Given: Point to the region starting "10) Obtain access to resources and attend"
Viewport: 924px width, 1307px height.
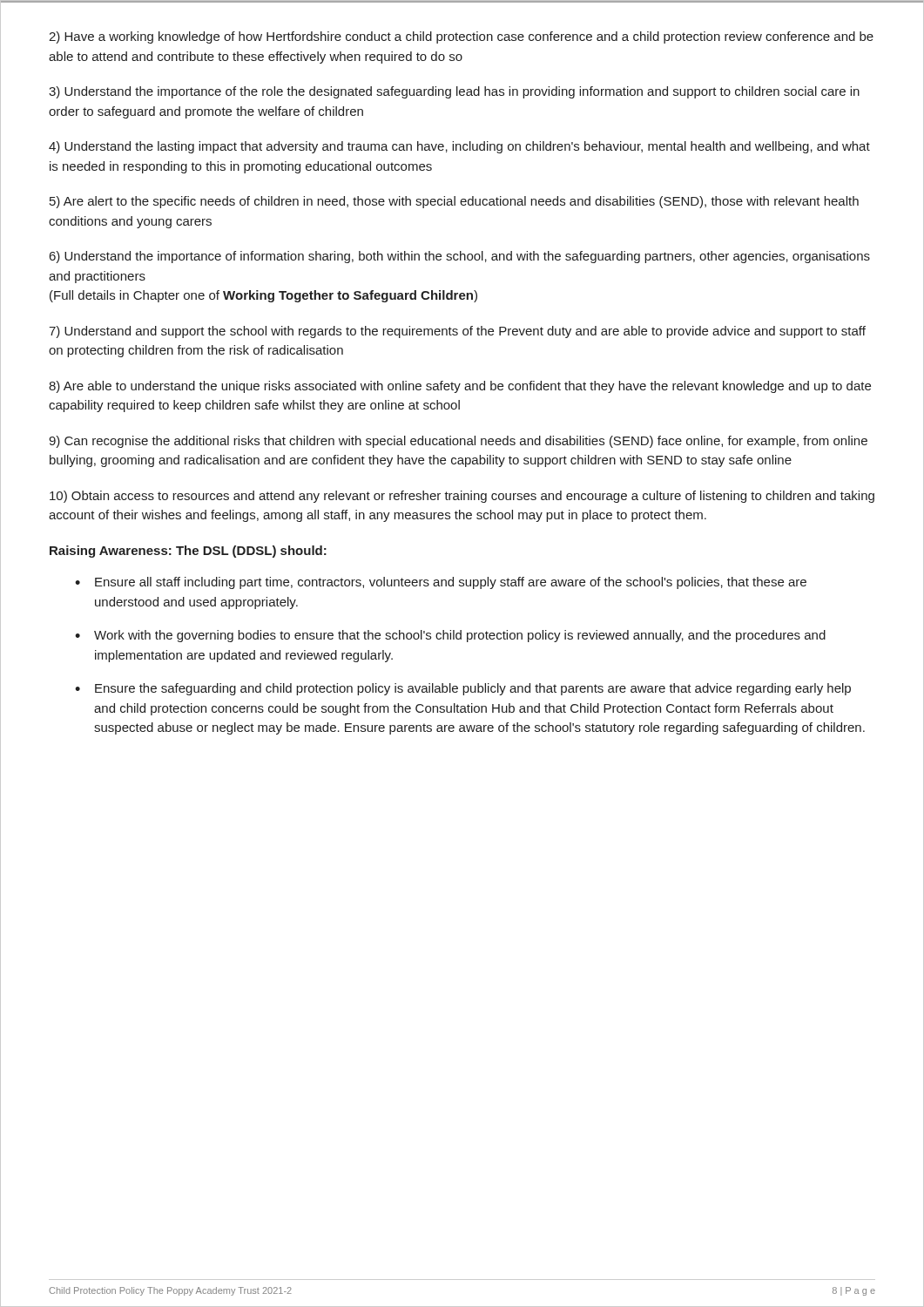Looking at the screenshot, I should (x=462, y=505).
